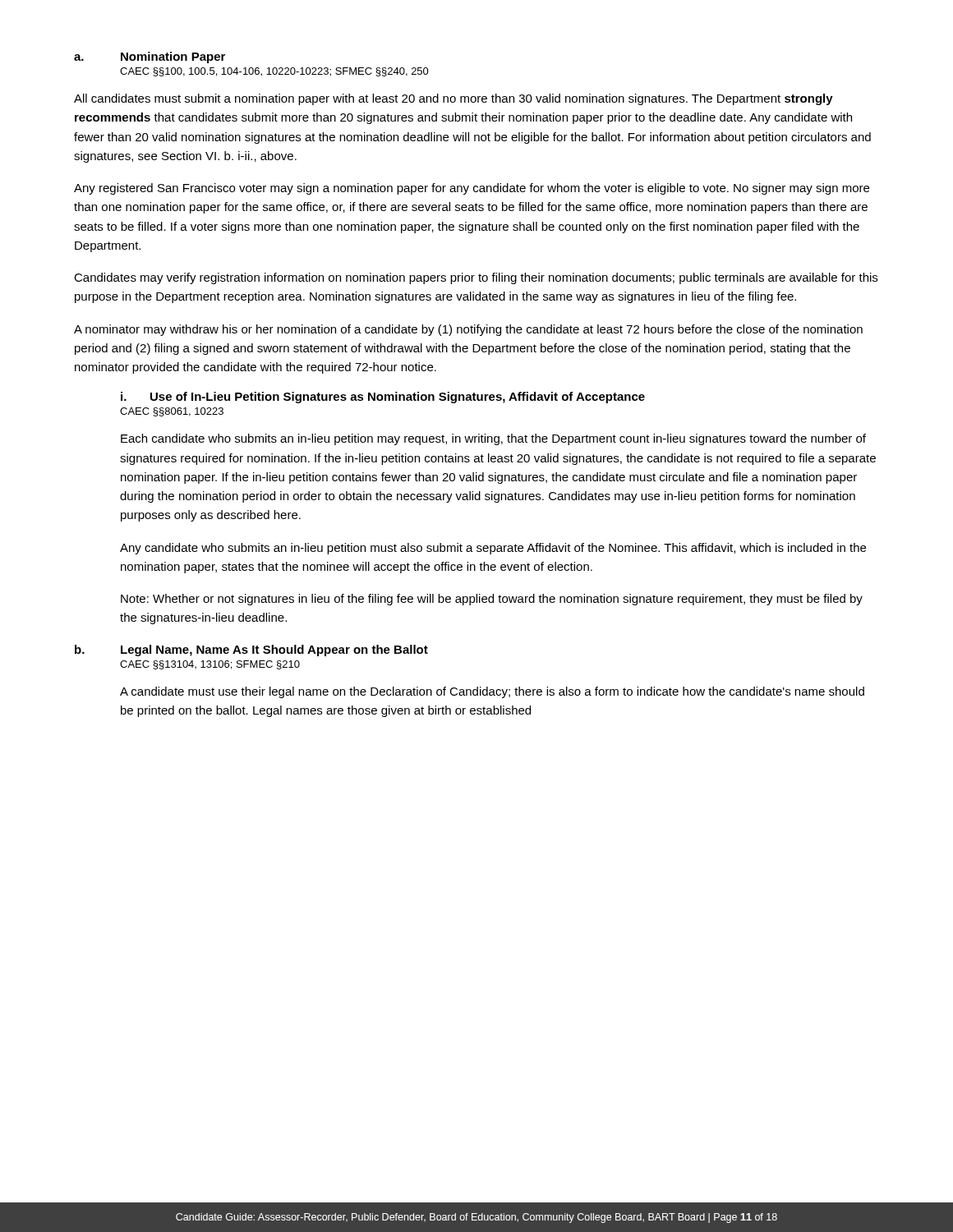Find "a. Nomination Paper" on this page
Viewport: 953px width, 1232px height.
(x=150, y=56)
